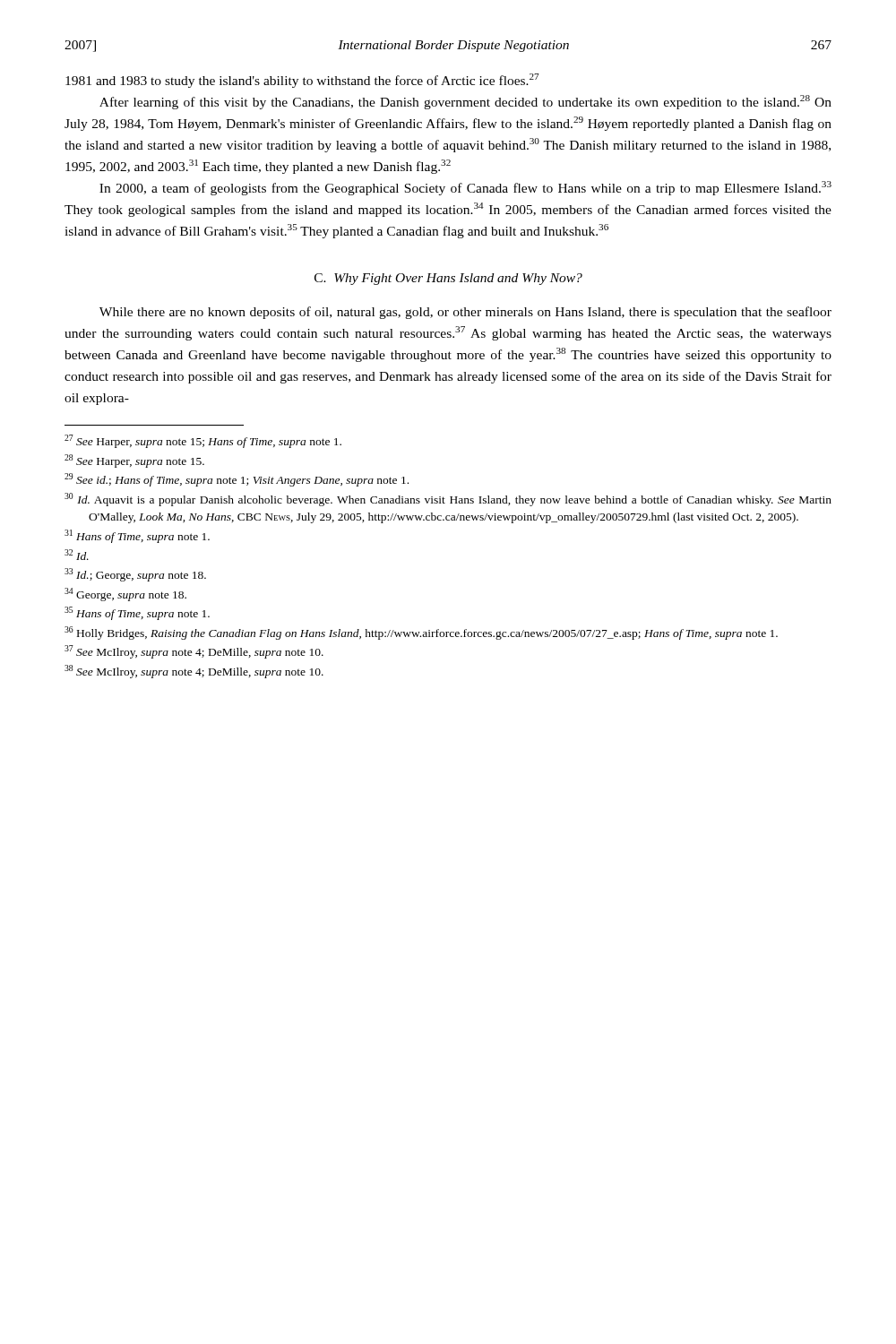Click on the block starting "36 Holly Bridges, Raising the"
Image resolution: width=896 pixels, height=1344 pixels.
[x=421, y=632]
